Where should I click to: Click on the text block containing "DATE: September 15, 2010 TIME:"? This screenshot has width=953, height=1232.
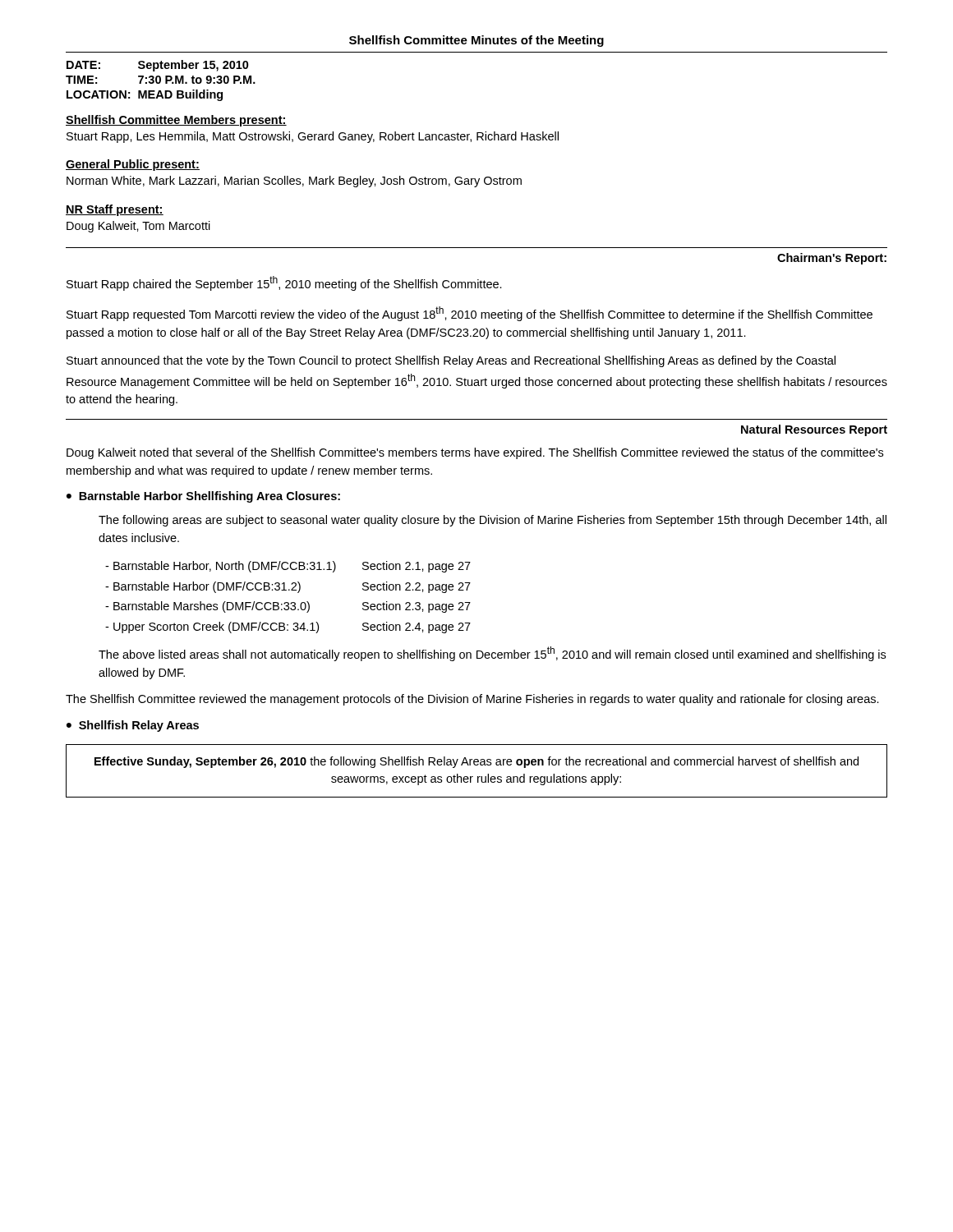164,80
